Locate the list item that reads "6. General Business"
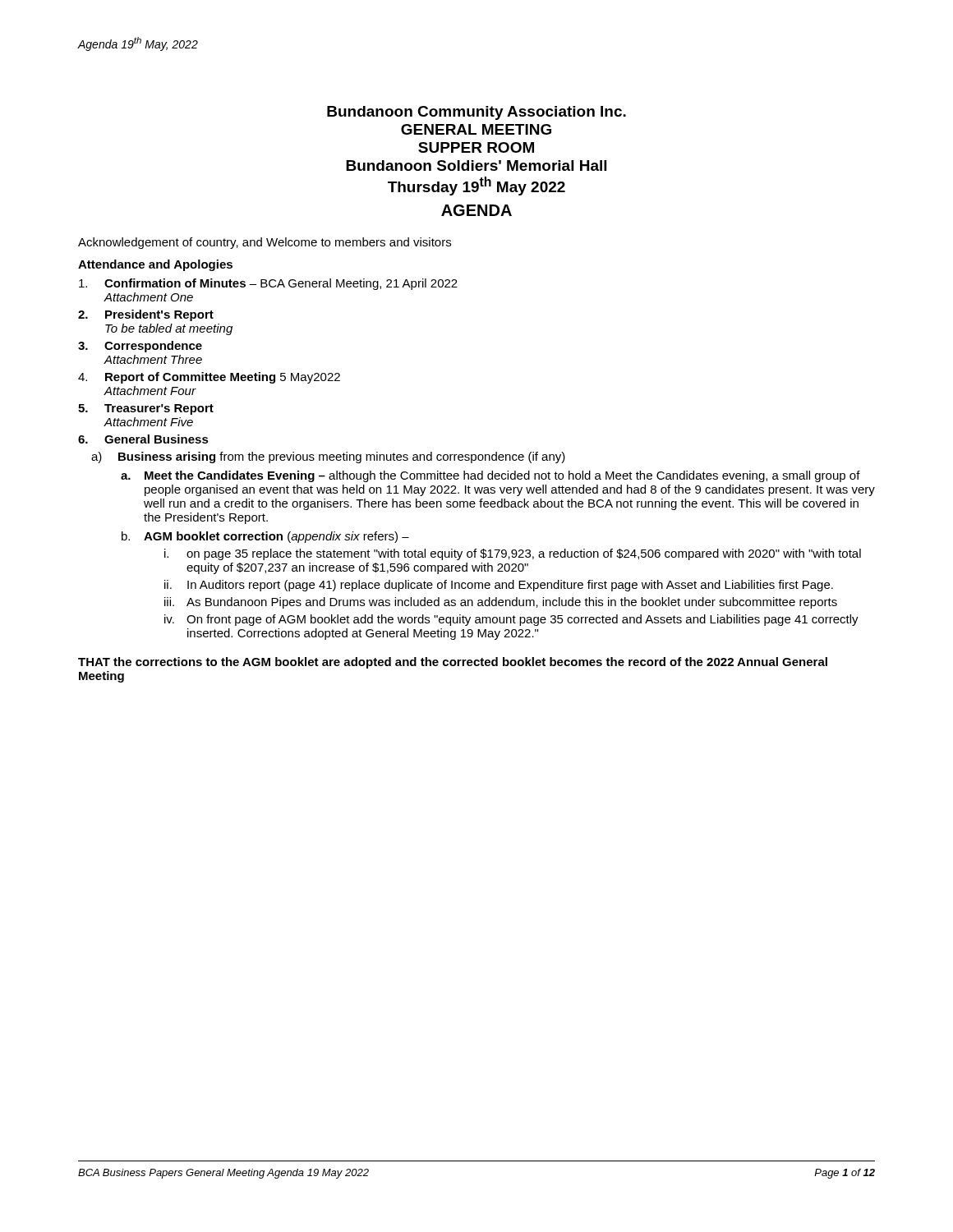Image resolution: width=953 pixels, height=1232 pixels. coord(143,439)
